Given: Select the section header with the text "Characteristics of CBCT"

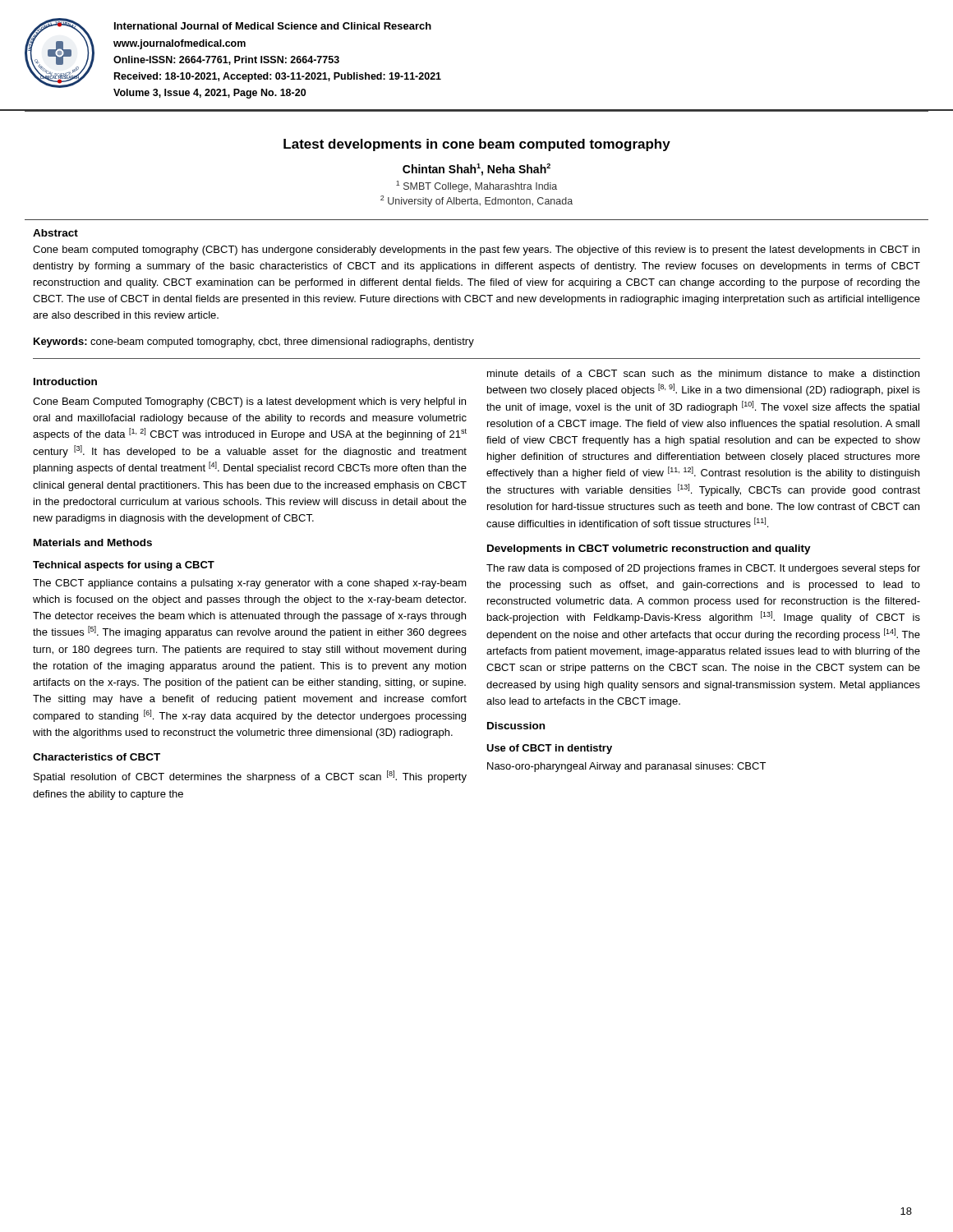Looking at the screenshot, I should (x=97, y=757).
